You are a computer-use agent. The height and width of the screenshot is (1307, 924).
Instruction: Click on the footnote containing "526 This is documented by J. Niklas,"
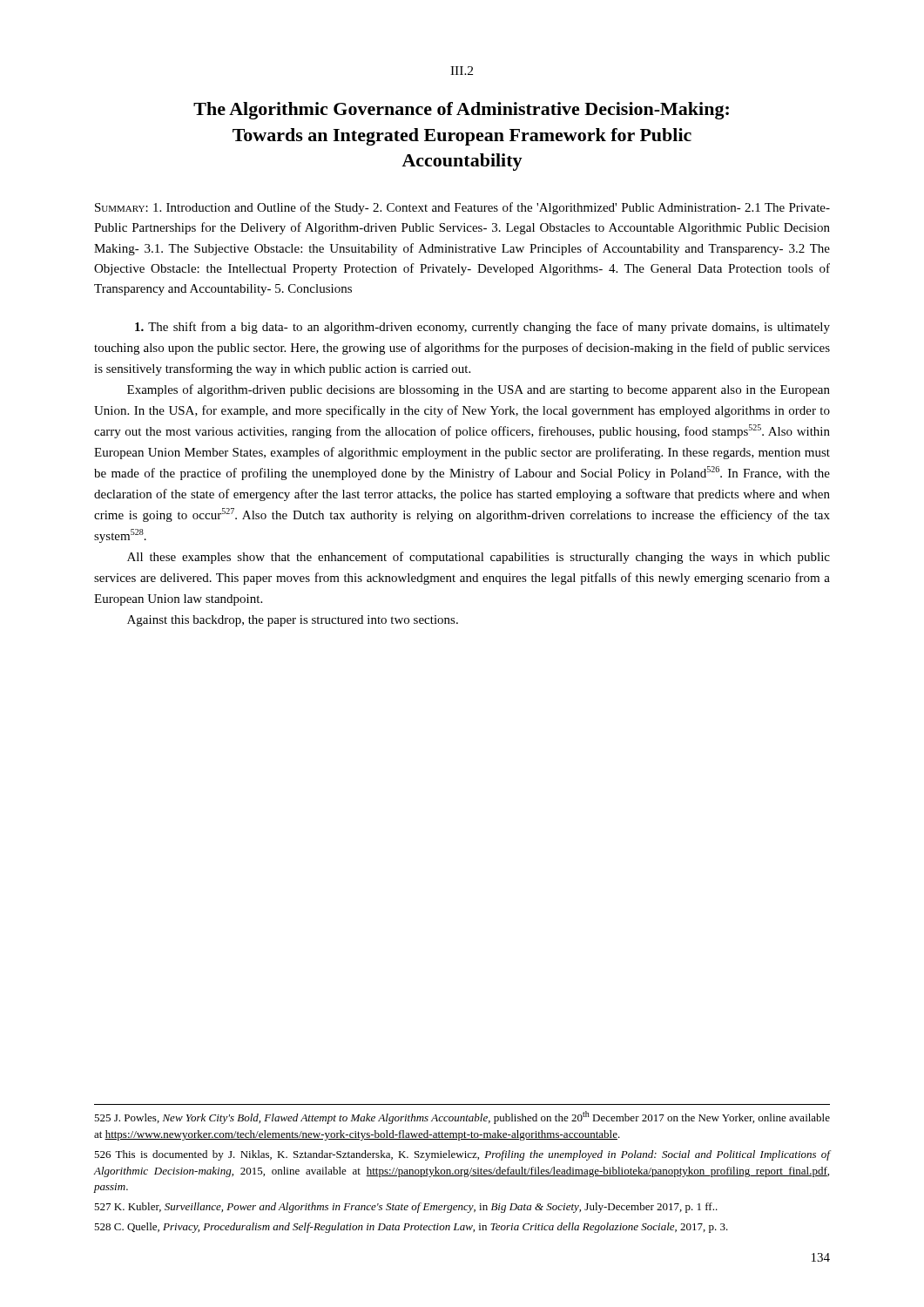point(462,1170)
